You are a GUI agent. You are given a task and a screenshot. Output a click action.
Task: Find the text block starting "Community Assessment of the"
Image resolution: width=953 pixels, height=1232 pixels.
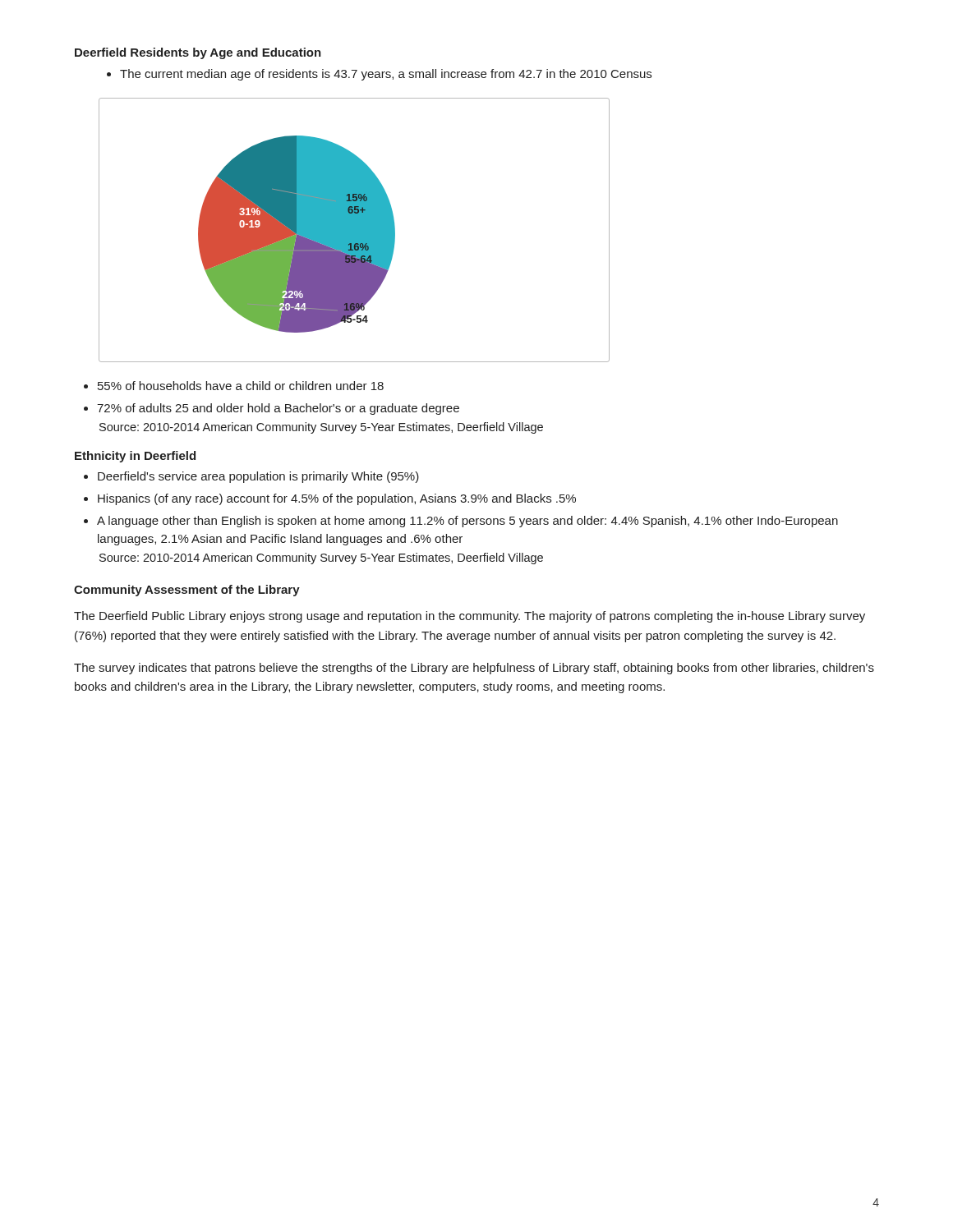(187, 590)
